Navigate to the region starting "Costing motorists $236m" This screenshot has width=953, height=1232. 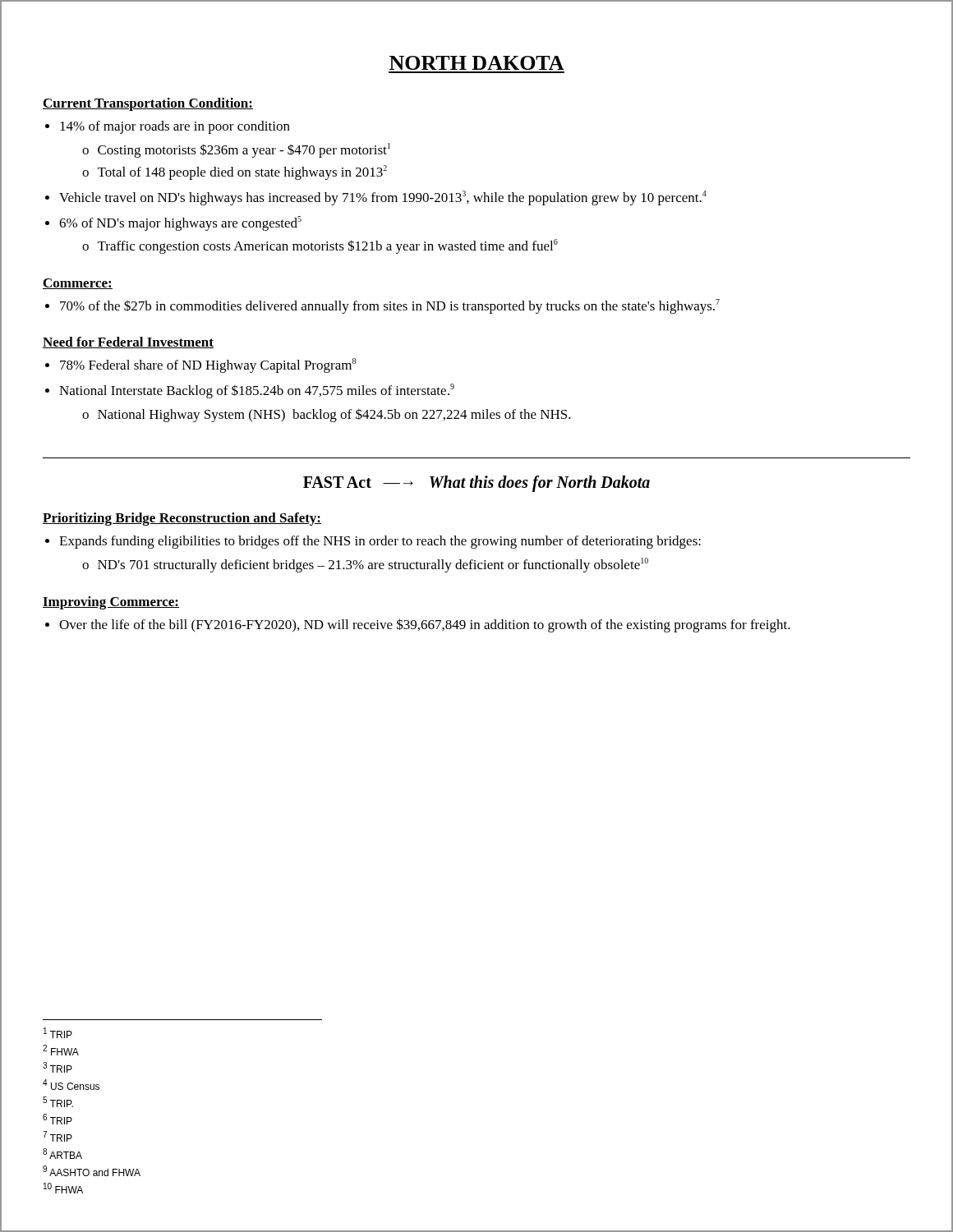coord(236,150)
